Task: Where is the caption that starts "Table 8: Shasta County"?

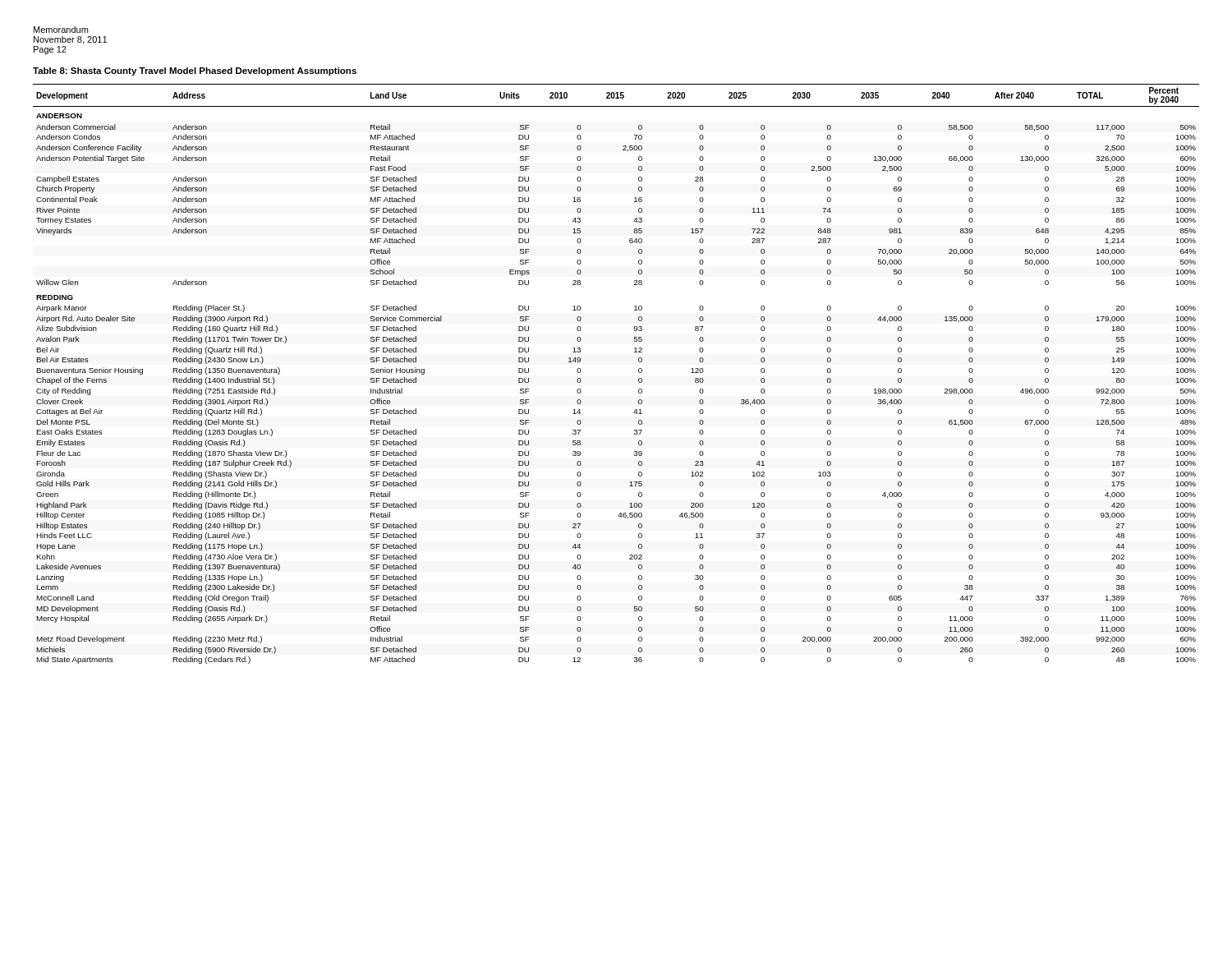Action: pos(195,71)
